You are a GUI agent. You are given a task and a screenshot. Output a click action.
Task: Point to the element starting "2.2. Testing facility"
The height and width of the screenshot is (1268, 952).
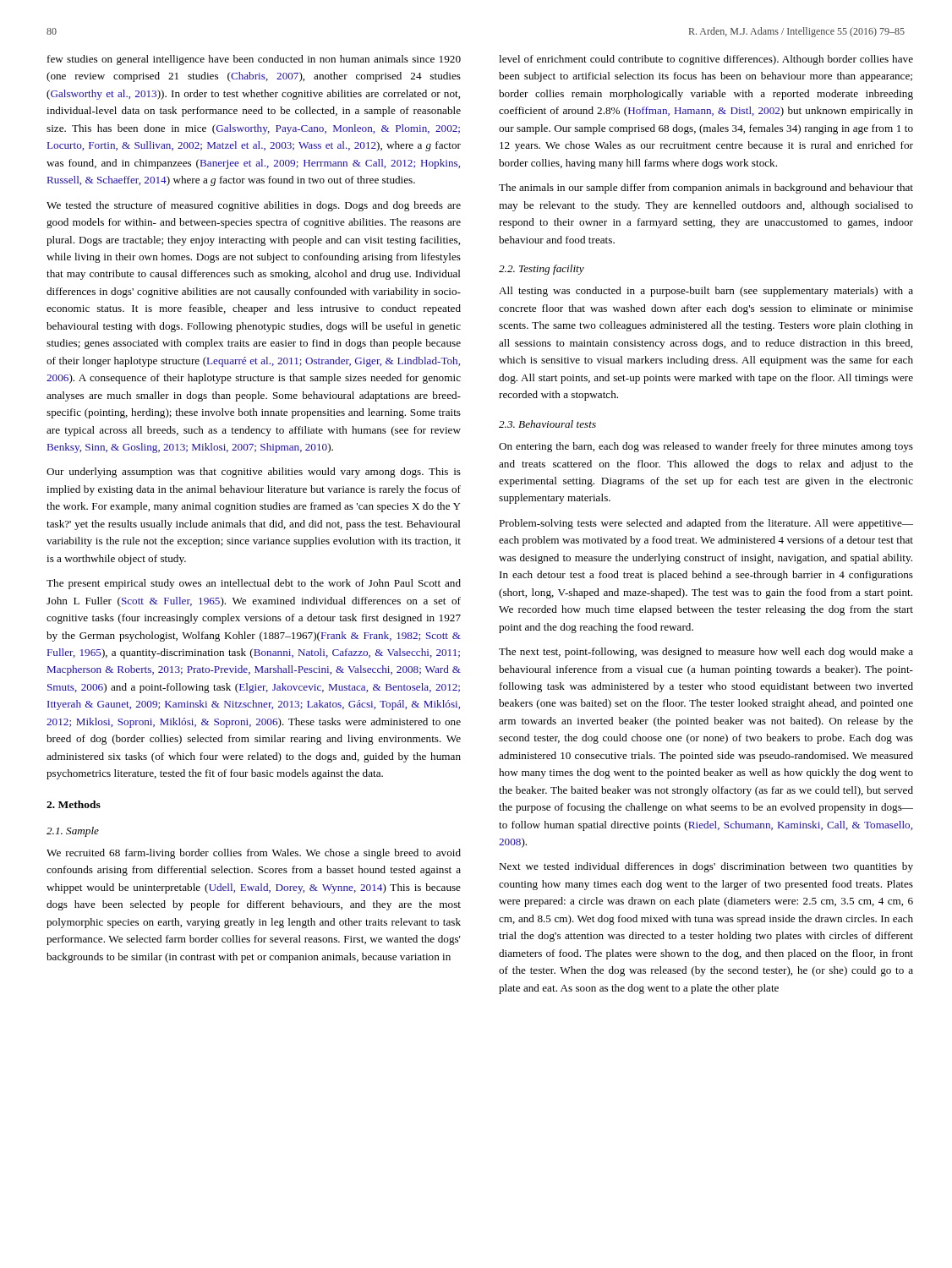pyautogui.click(x=541, y=268)
